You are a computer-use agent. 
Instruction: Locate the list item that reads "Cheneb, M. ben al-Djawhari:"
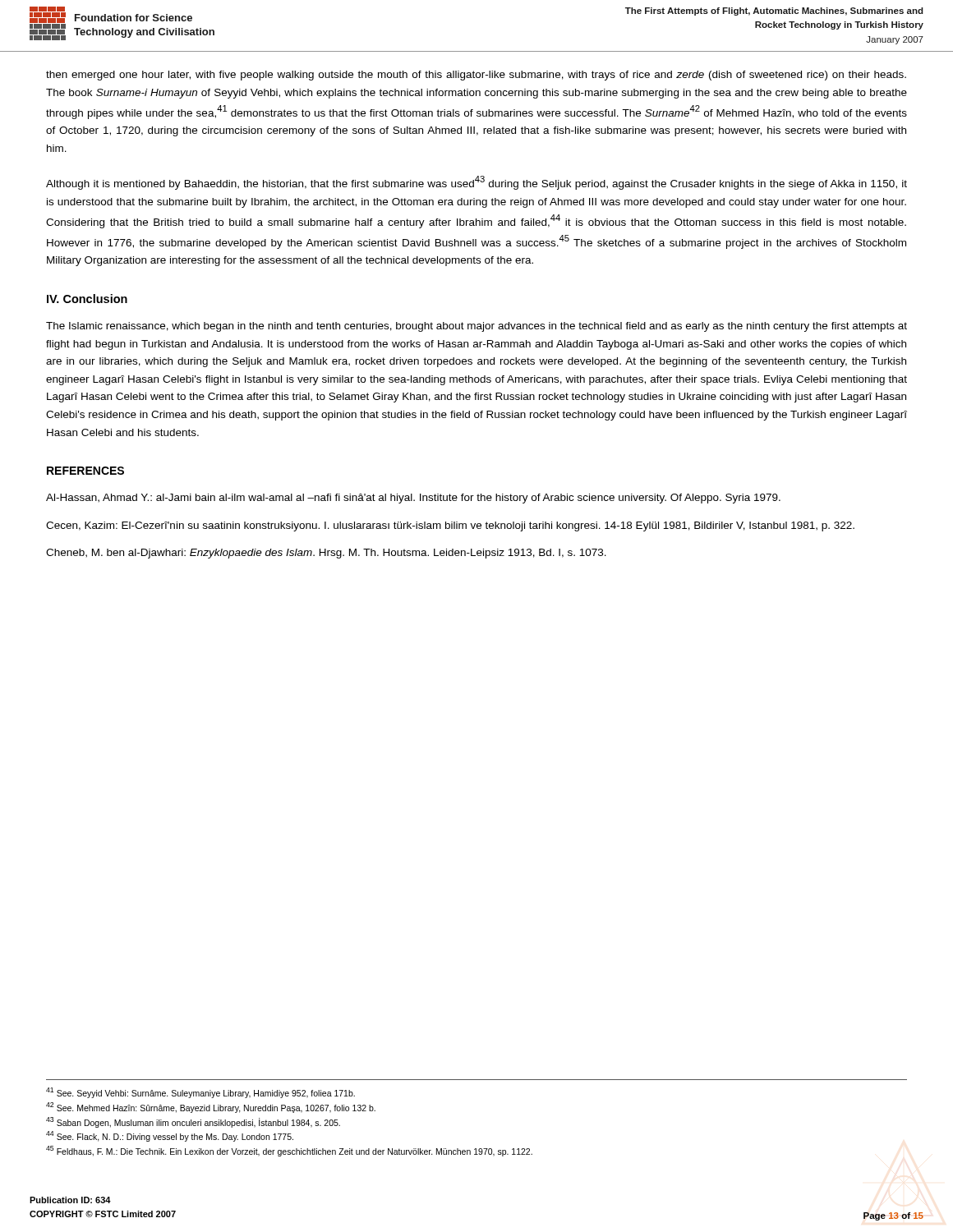coord(326,553)
